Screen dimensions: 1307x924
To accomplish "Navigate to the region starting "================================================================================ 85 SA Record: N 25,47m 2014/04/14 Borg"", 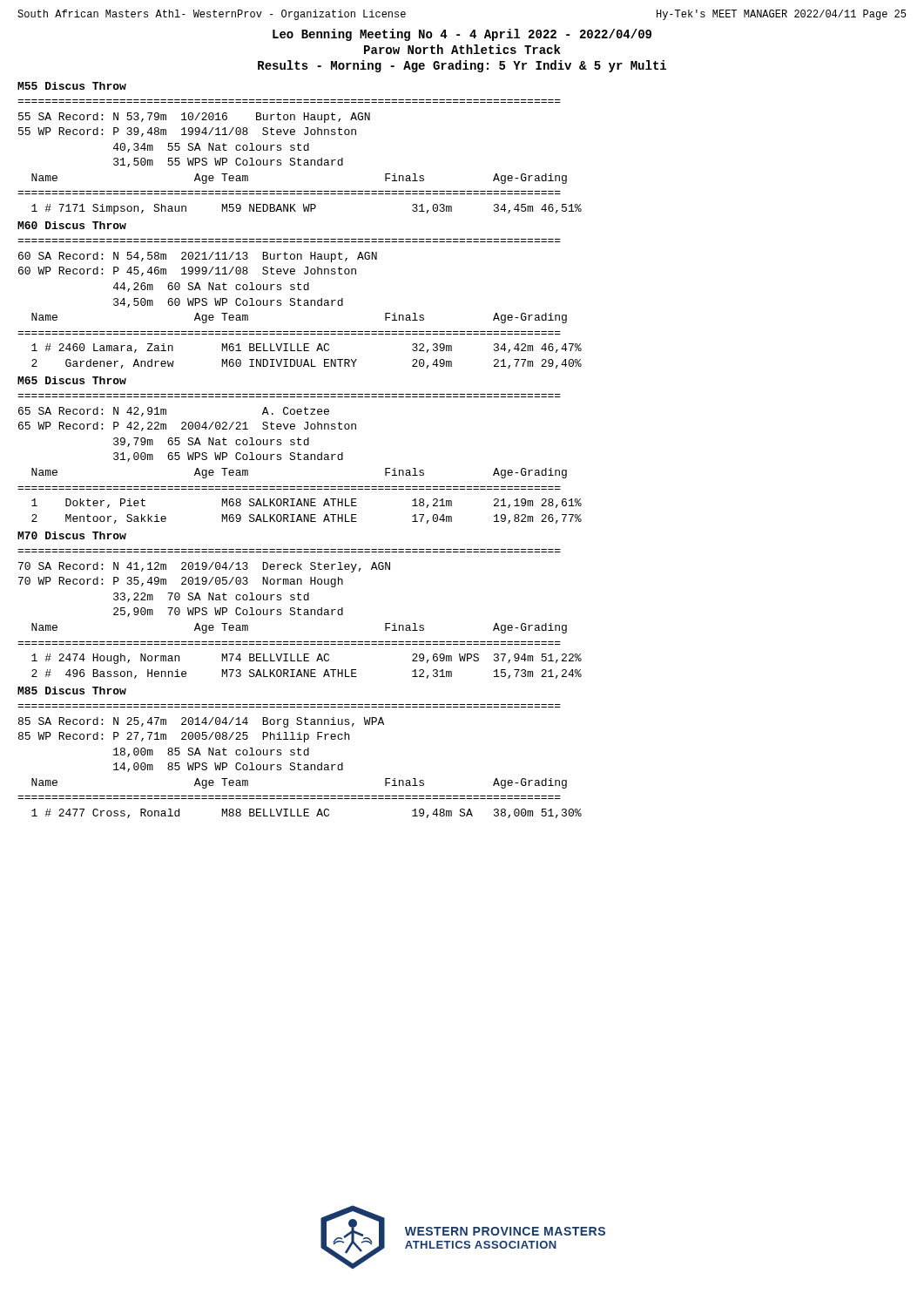I will point(201,722).
